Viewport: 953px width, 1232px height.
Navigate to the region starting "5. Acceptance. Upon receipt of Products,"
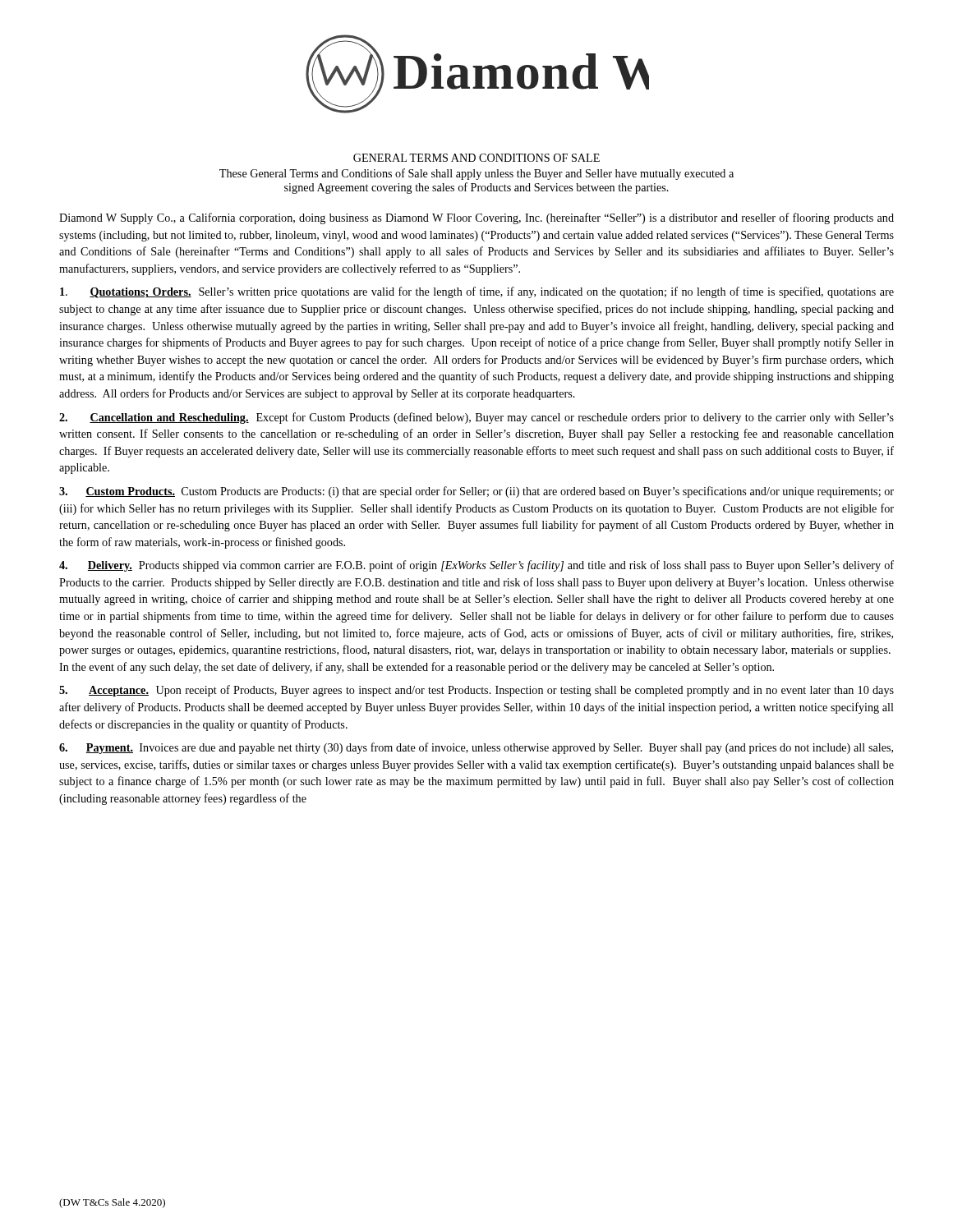(x=476, y=707)
